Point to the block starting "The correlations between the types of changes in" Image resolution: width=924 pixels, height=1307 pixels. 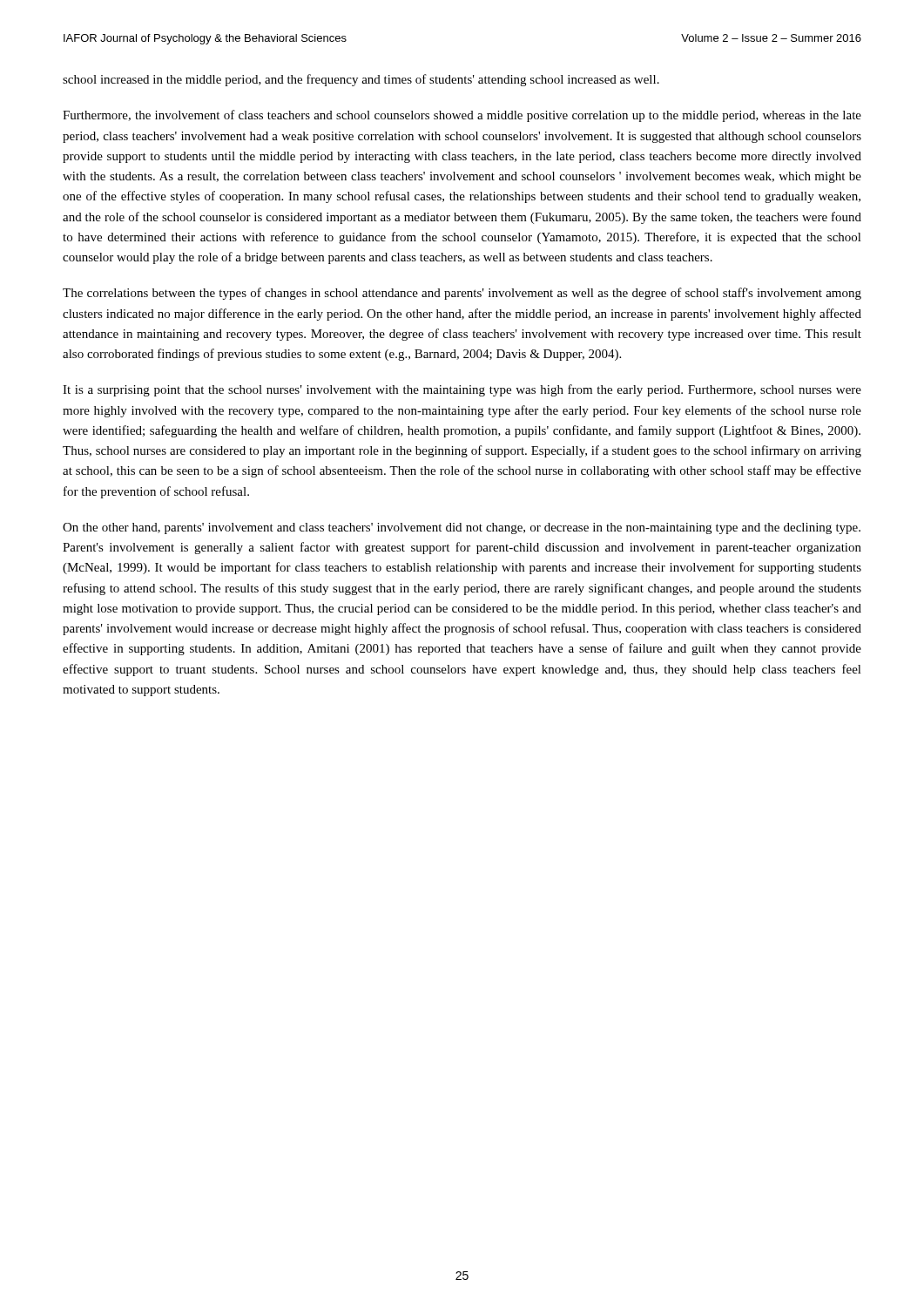(x=462, y=323)
